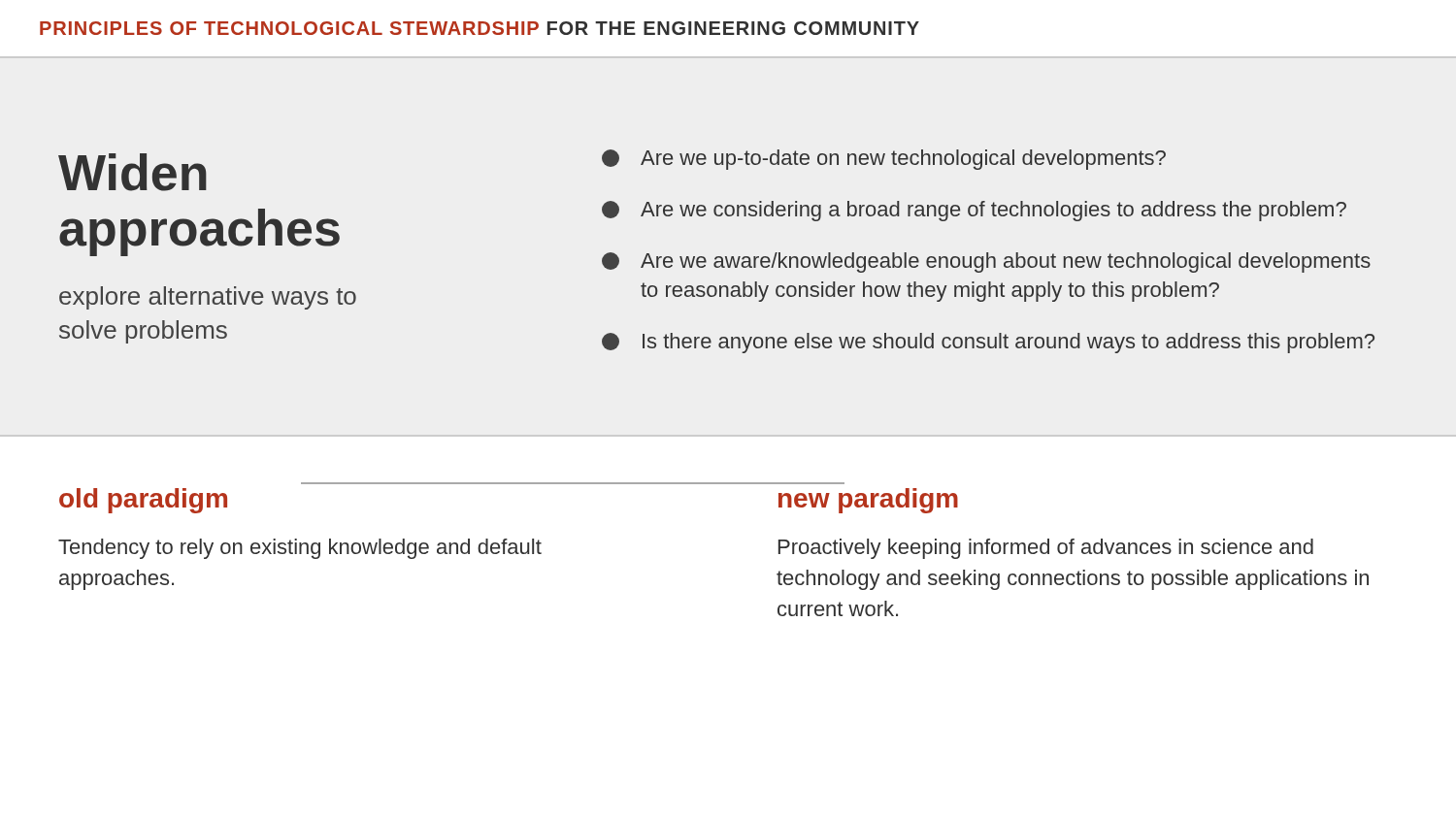1456x819 pixels.
Task: Click the passage that begins "Tendency to rely on"
Action: tap(300, 562)
